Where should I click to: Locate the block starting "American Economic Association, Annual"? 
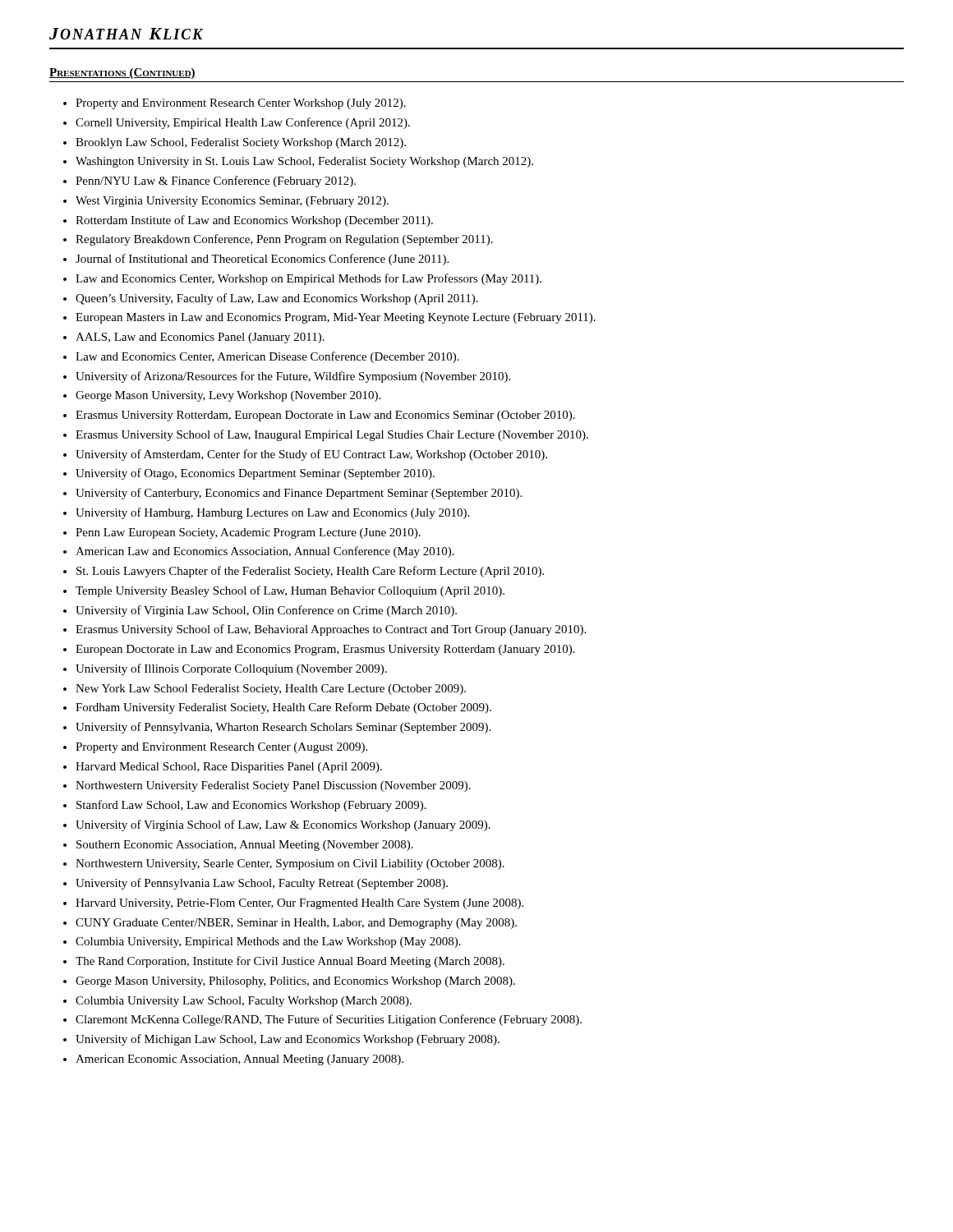point(240,1058)
